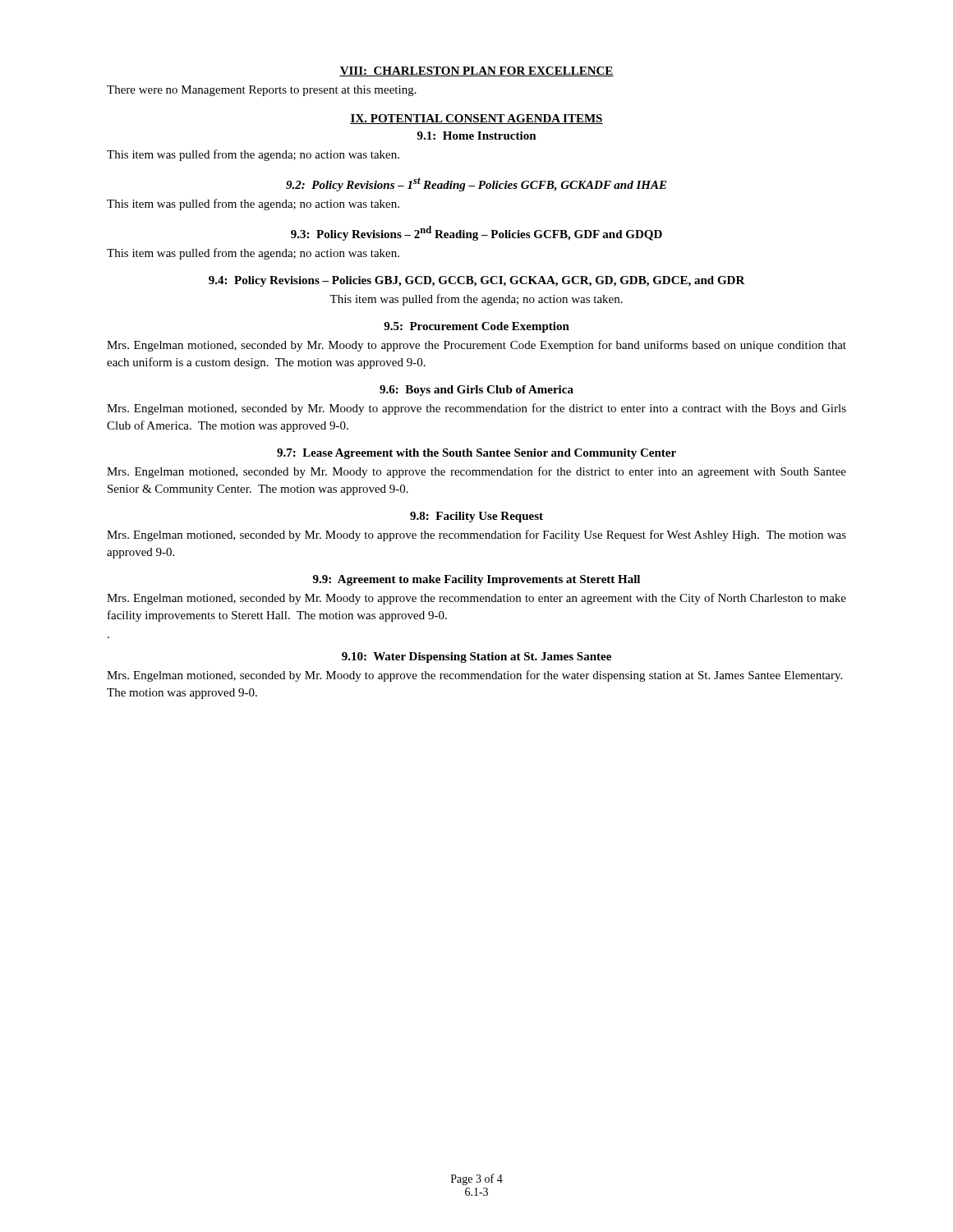Locate the element starting "9.7: Lease Agreement with"
The image size is (953, 1232).
[x=476, y=453]
